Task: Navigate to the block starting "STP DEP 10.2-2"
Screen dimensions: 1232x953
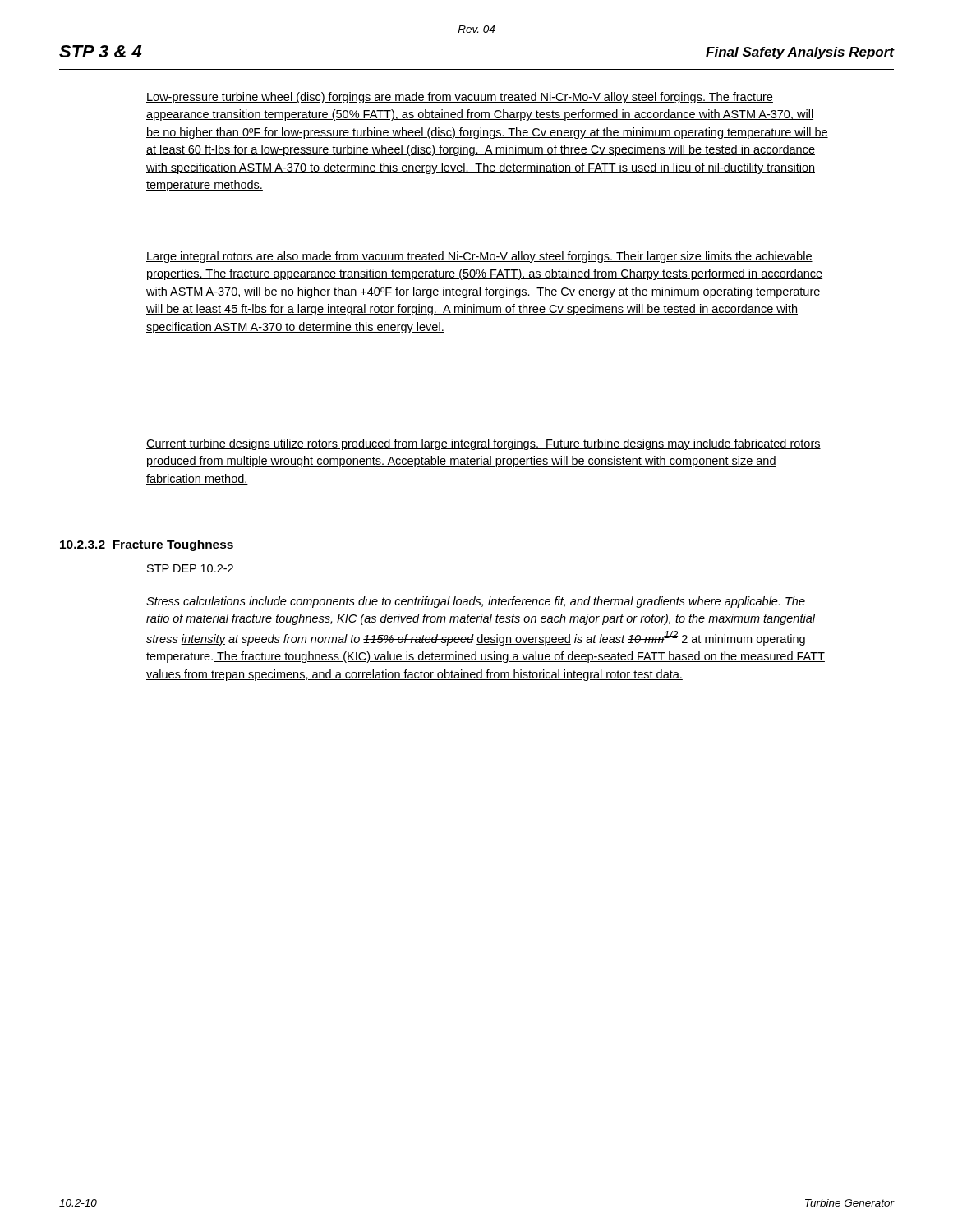Action: click(190, 568)
